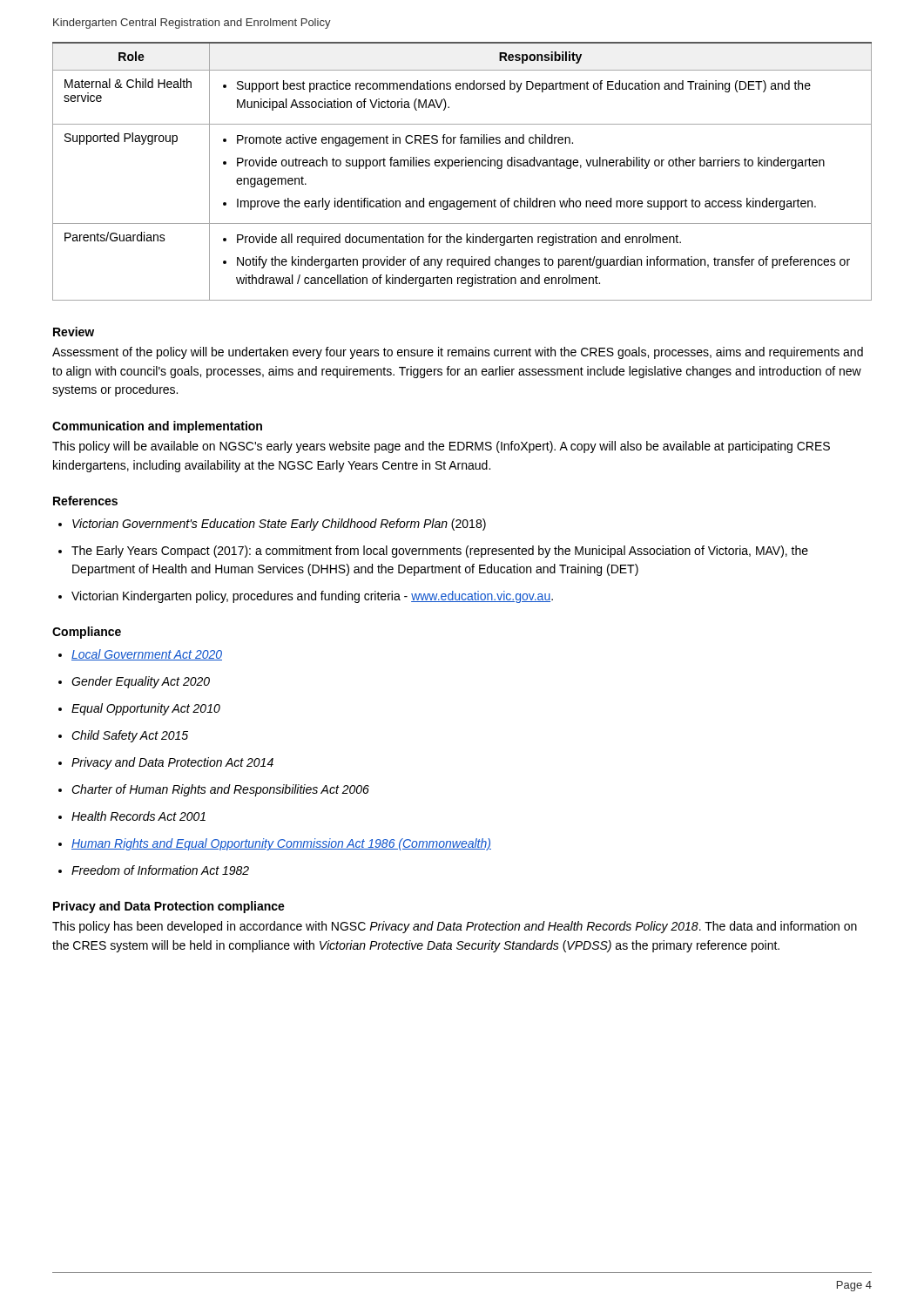The width and height of the screenshot is (924, 1307).
Task: Locate the text "Health Records Act 2001"
Action: pyautogui.click(x=139, y=817)
